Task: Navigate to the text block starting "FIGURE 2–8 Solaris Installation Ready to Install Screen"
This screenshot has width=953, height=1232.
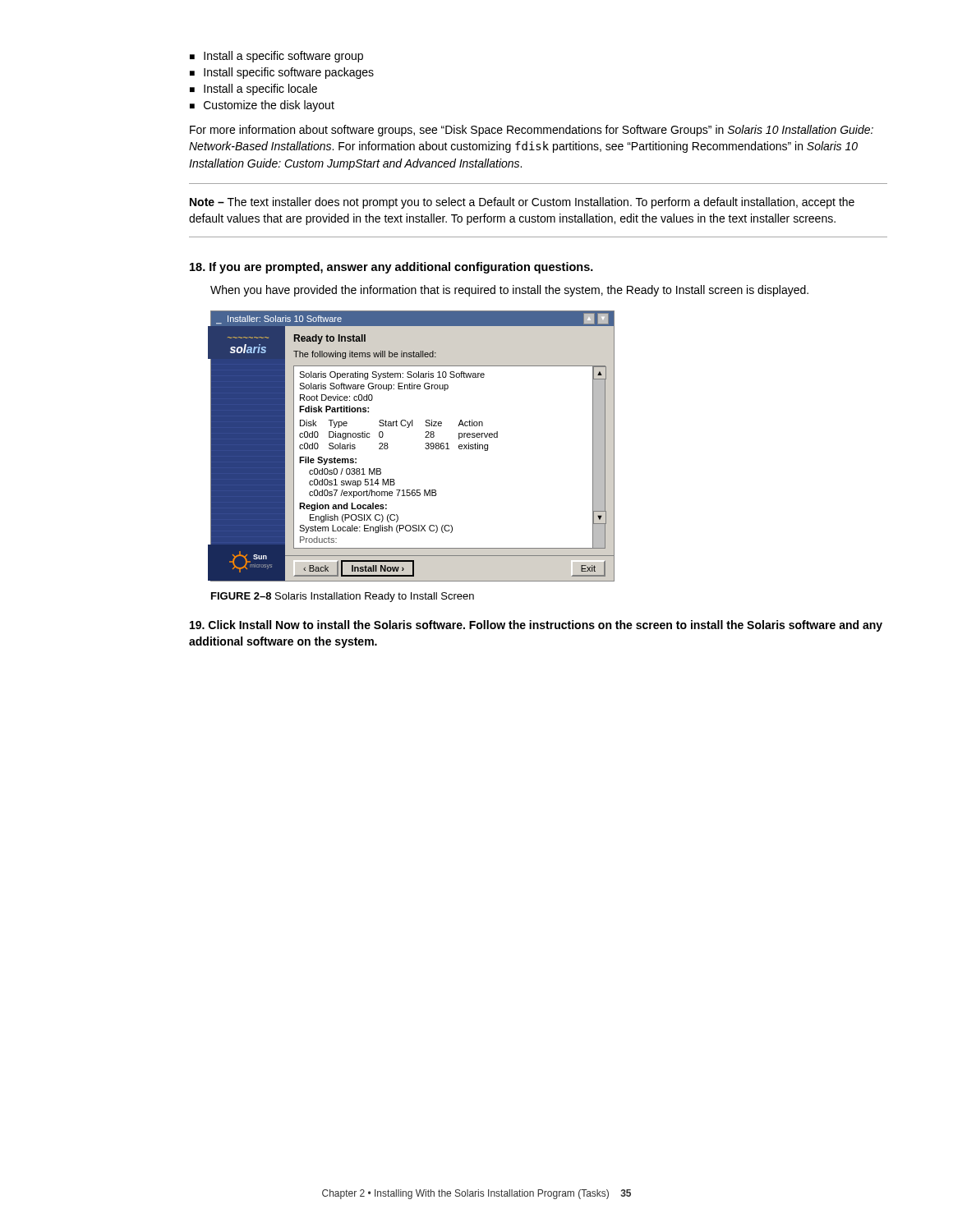Action: [342, 596]
